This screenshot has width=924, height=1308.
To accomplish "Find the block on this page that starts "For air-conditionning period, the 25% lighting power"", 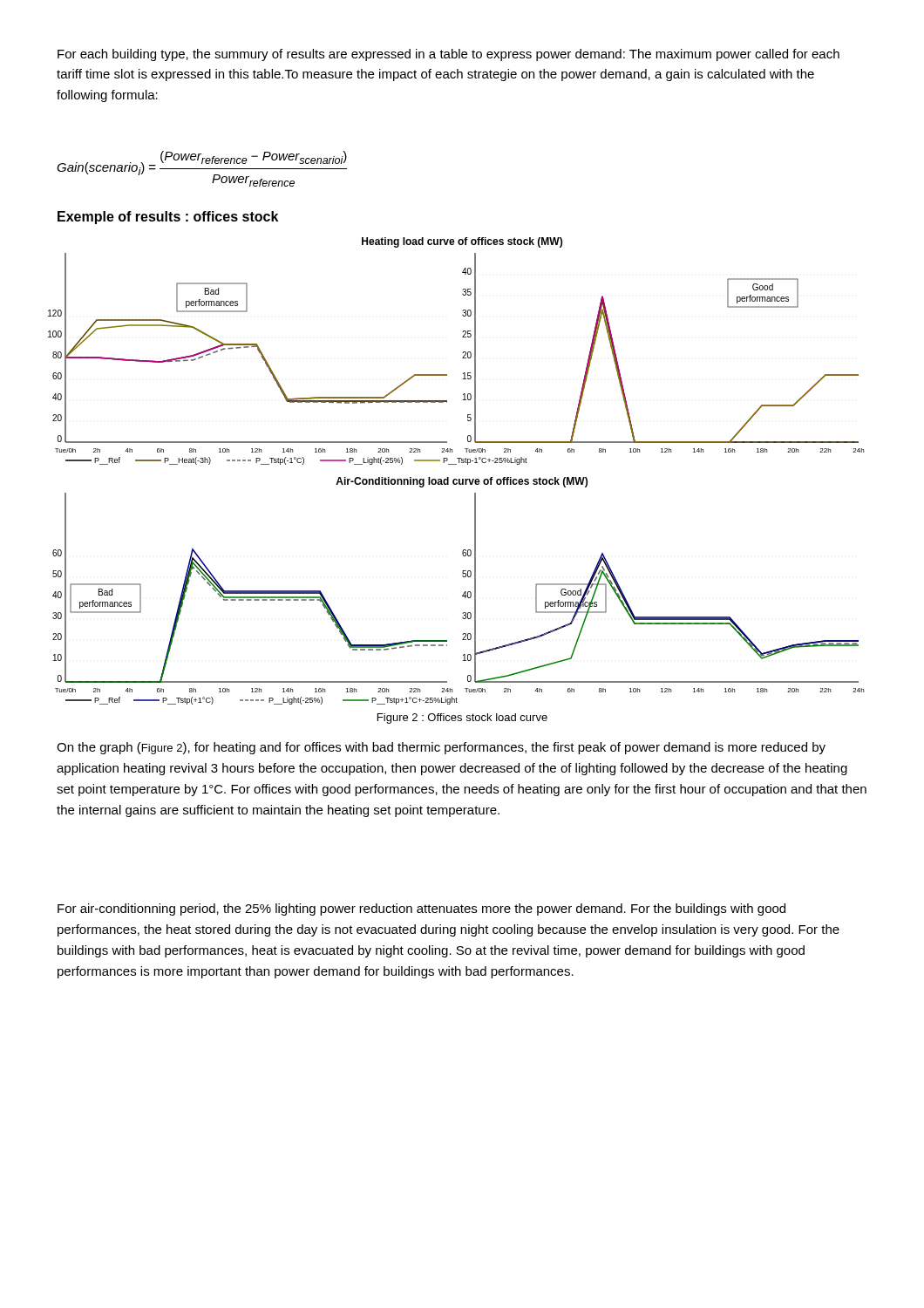I will click(x=448, y=940).
